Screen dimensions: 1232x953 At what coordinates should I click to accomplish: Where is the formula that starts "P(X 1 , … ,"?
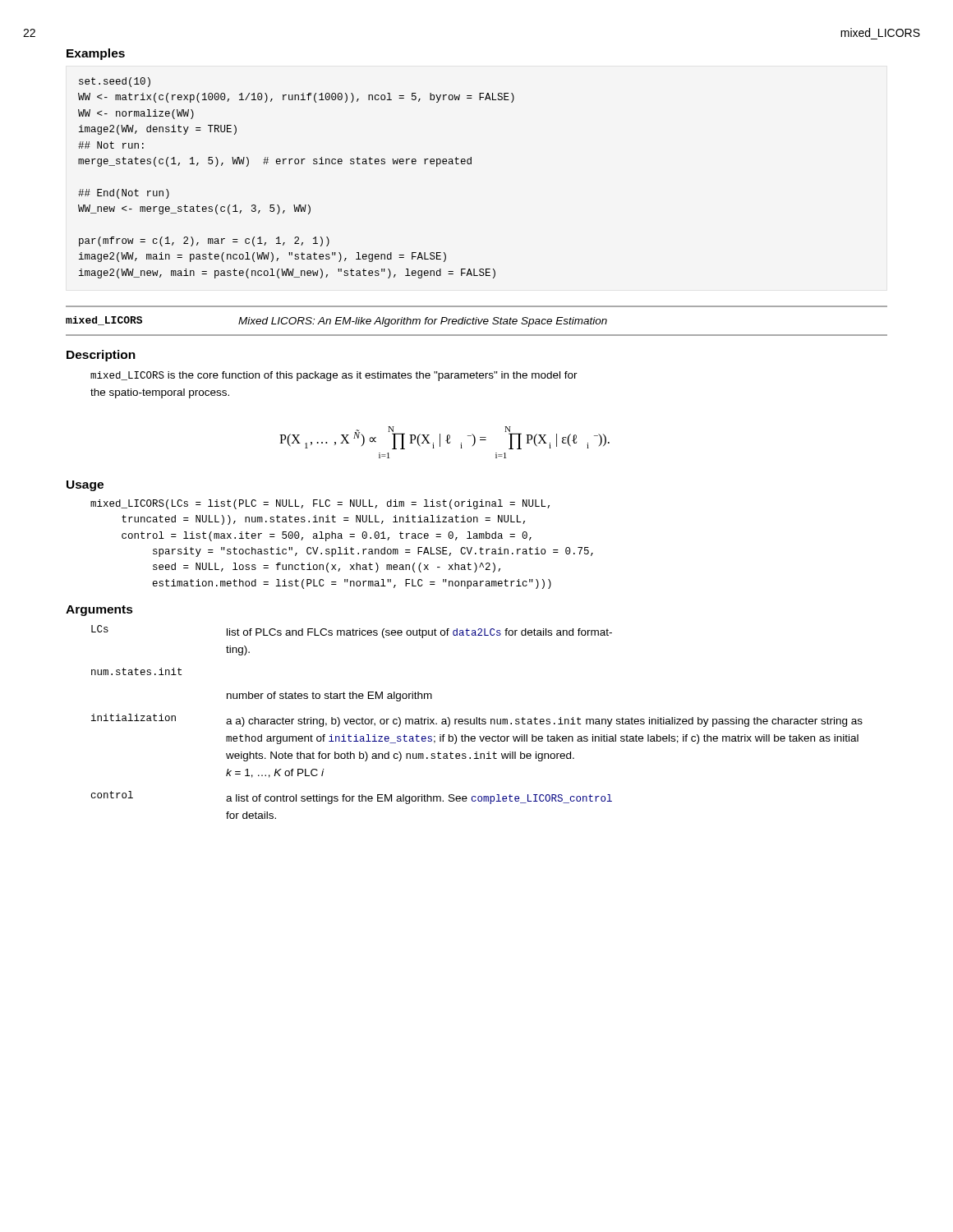click(476, 438)
